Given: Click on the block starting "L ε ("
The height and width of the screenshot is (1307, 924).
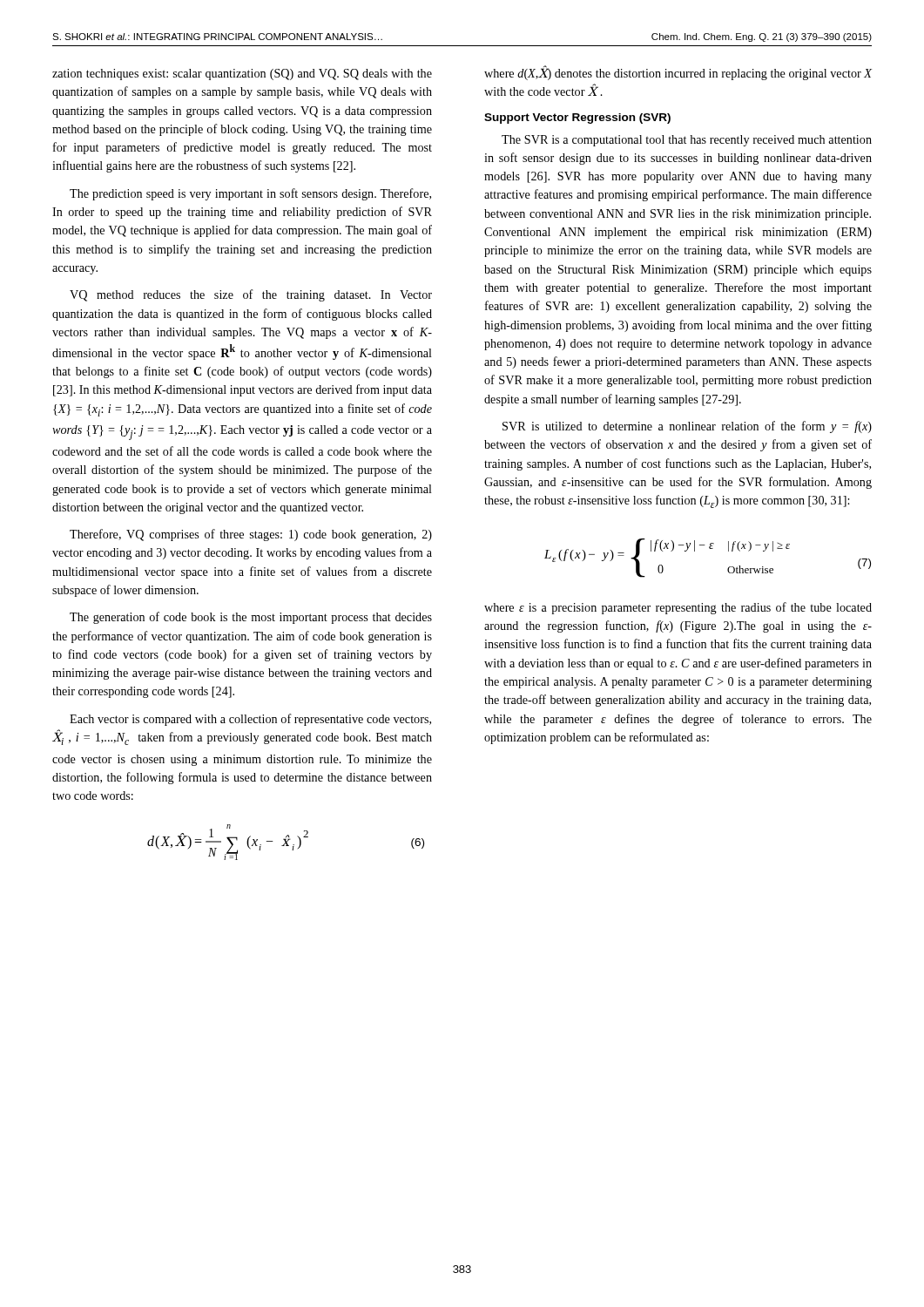Looking at the screenshot, I should 708,557.
